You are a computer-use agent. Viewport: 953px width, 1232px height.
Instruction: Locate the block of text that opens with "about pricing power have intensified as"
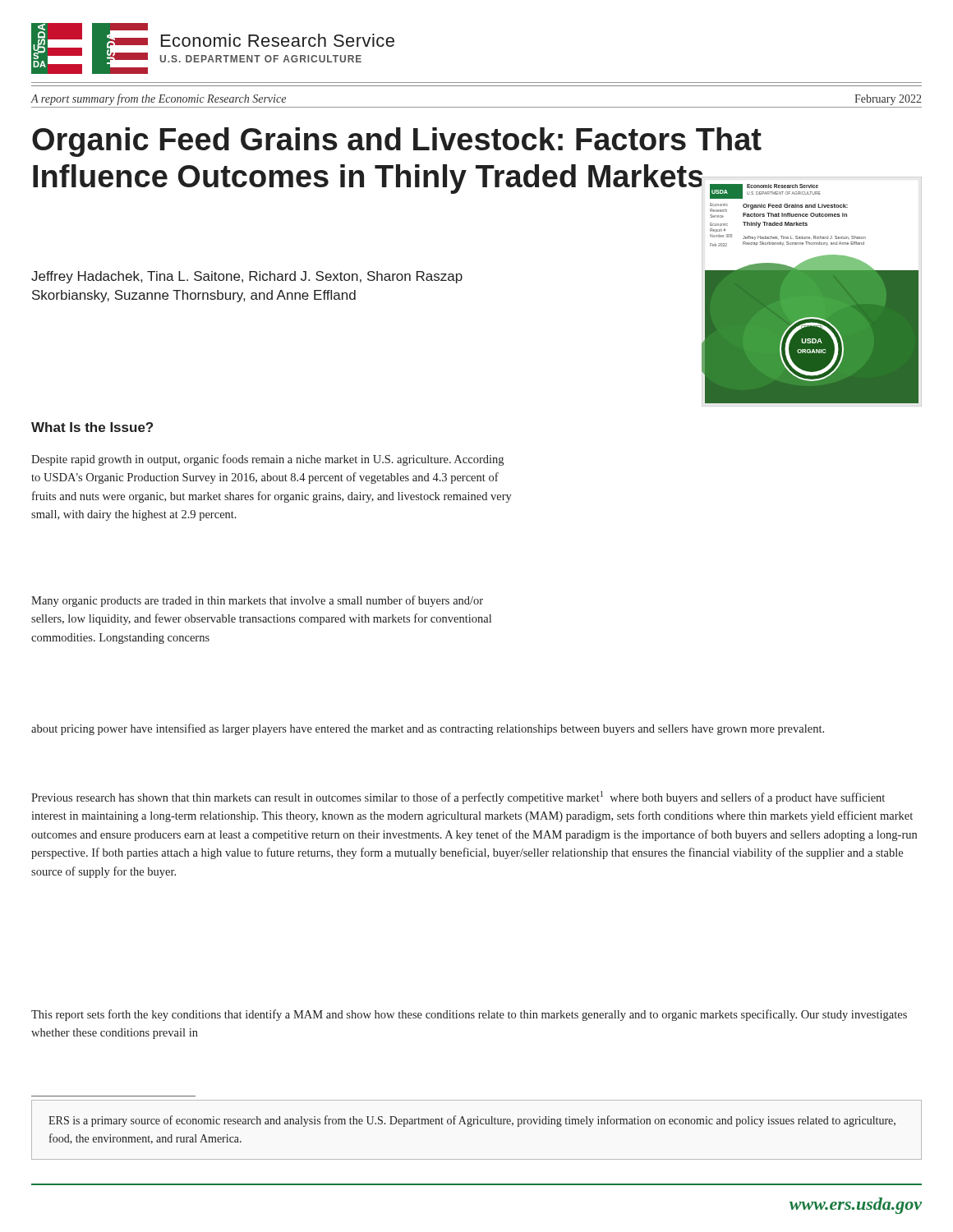(x=476, y=729)
